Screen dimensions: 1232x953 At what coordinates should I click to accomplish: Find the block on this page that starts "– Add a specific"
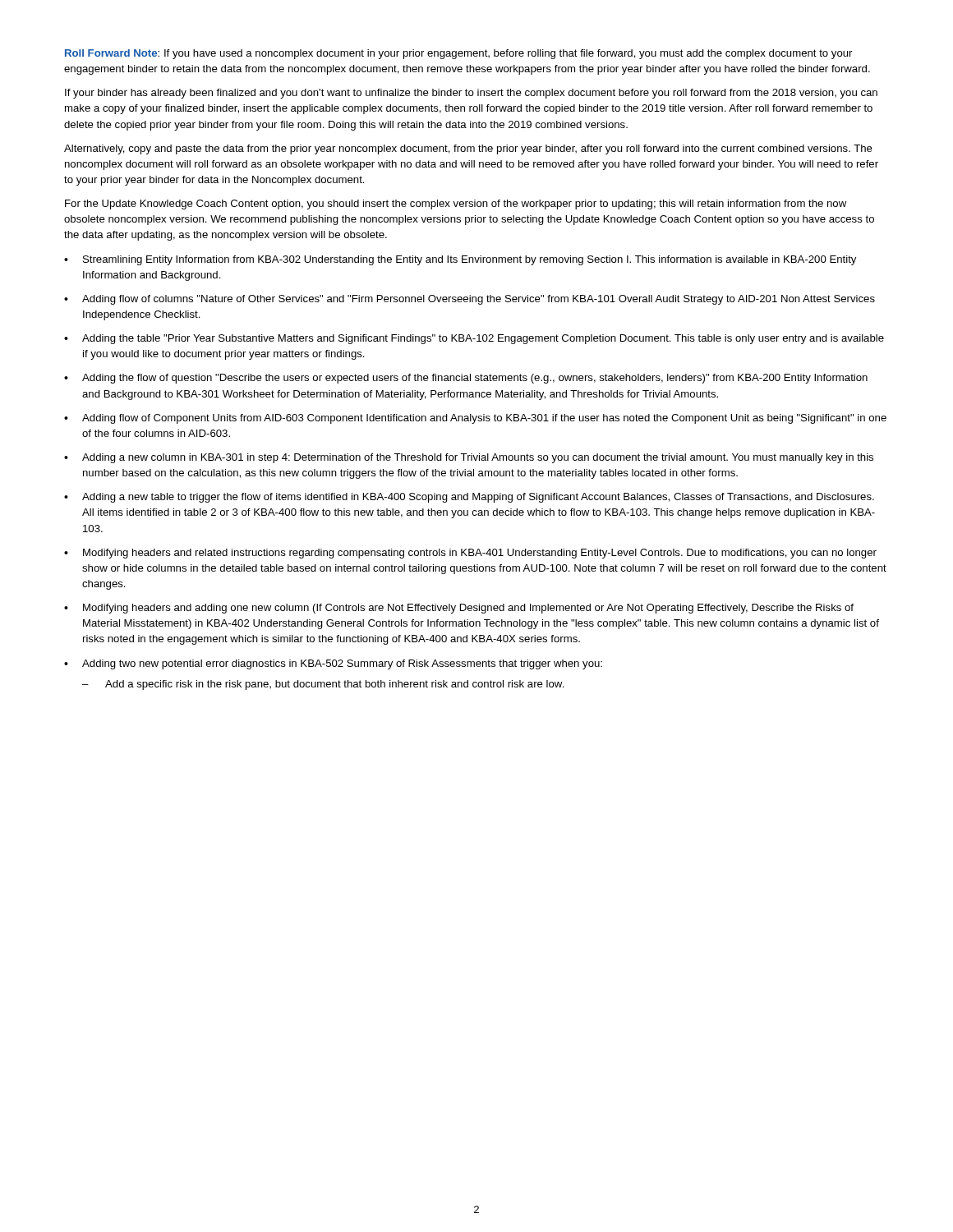323,684
